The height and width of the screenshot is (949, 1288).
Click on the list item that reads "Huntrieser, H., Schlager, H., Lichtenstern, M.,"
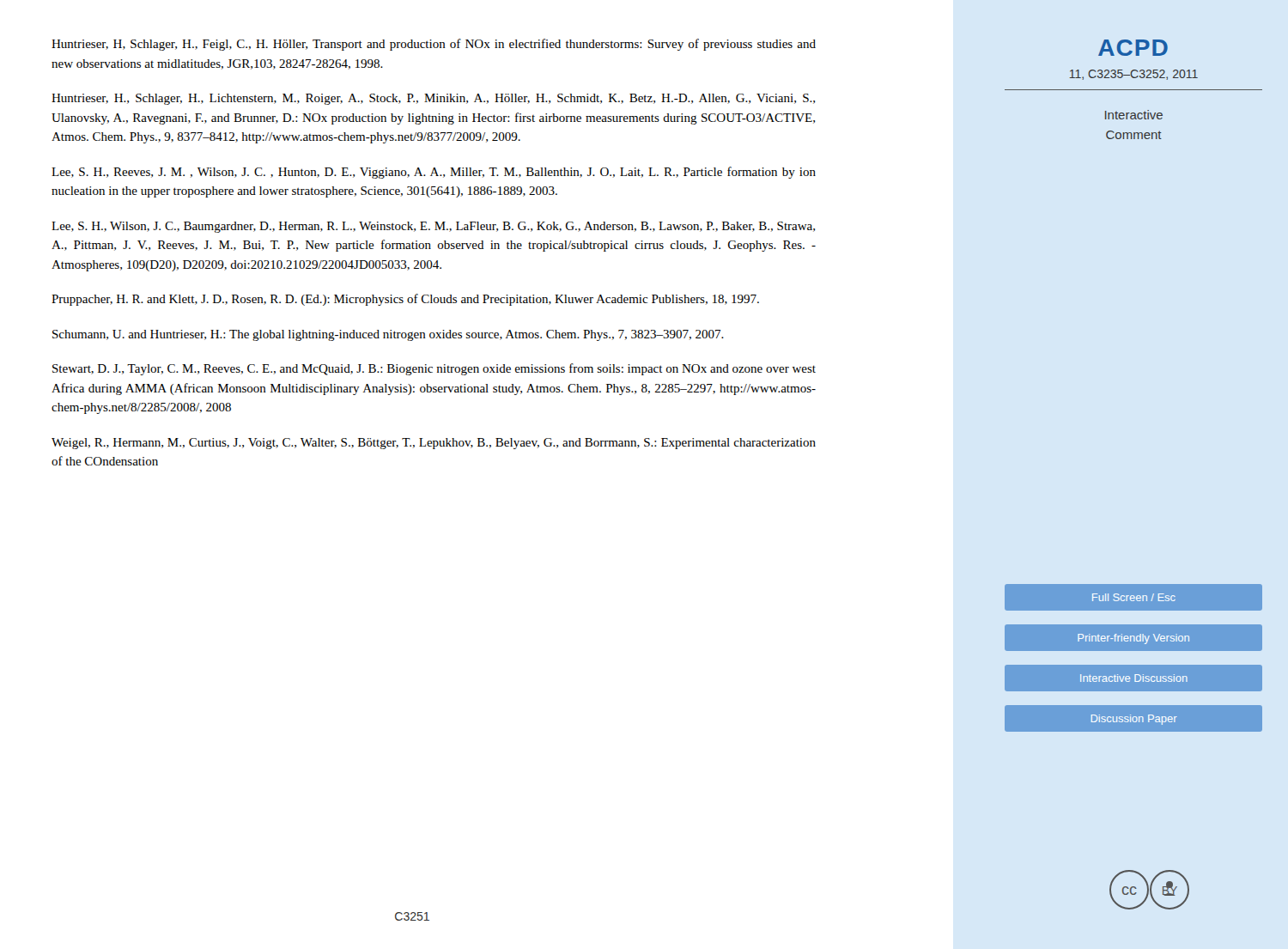click(434, 117)
